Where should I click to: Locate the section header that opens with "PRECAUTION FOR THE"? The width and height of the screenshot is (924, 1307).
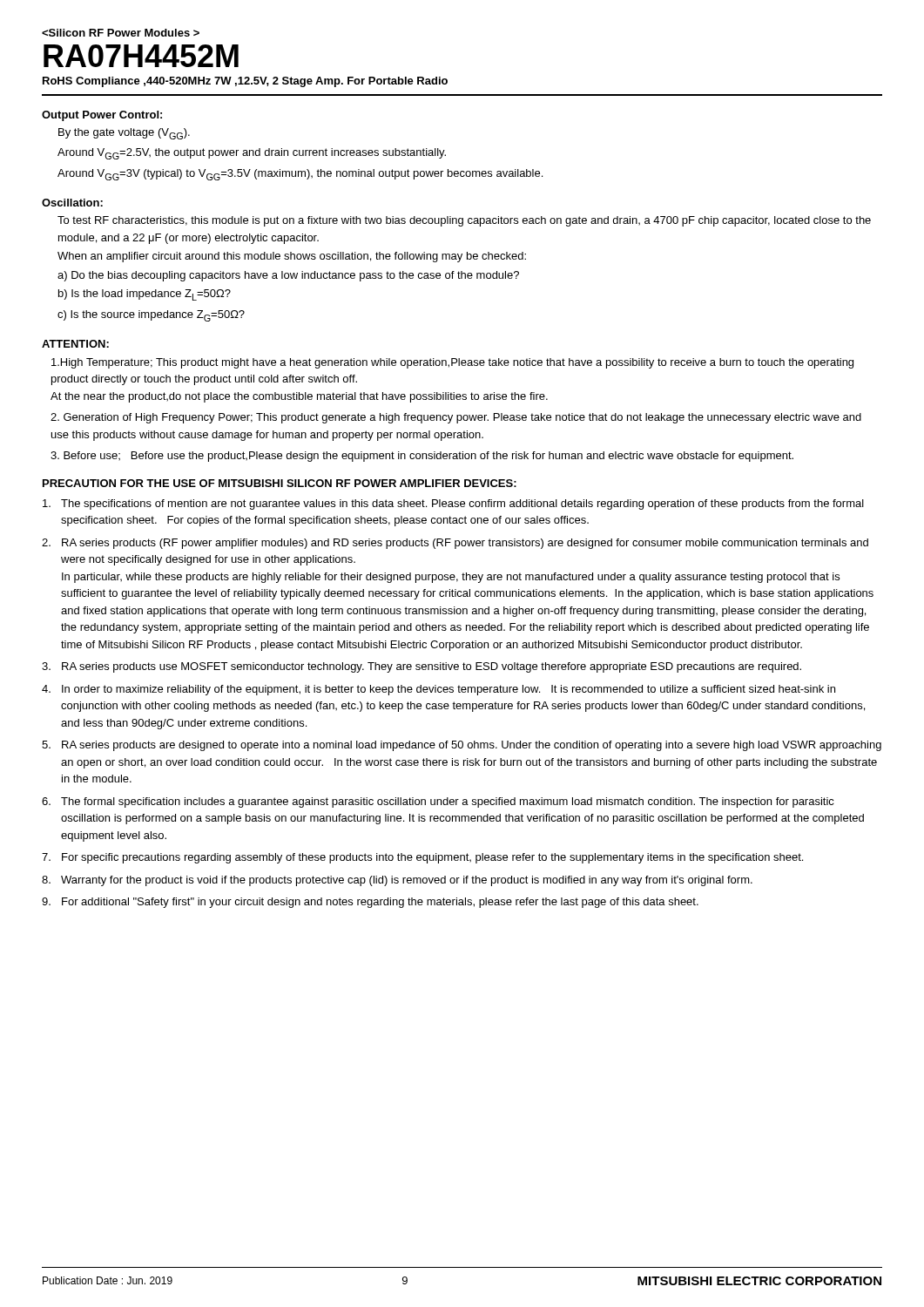tap(279, 483)
